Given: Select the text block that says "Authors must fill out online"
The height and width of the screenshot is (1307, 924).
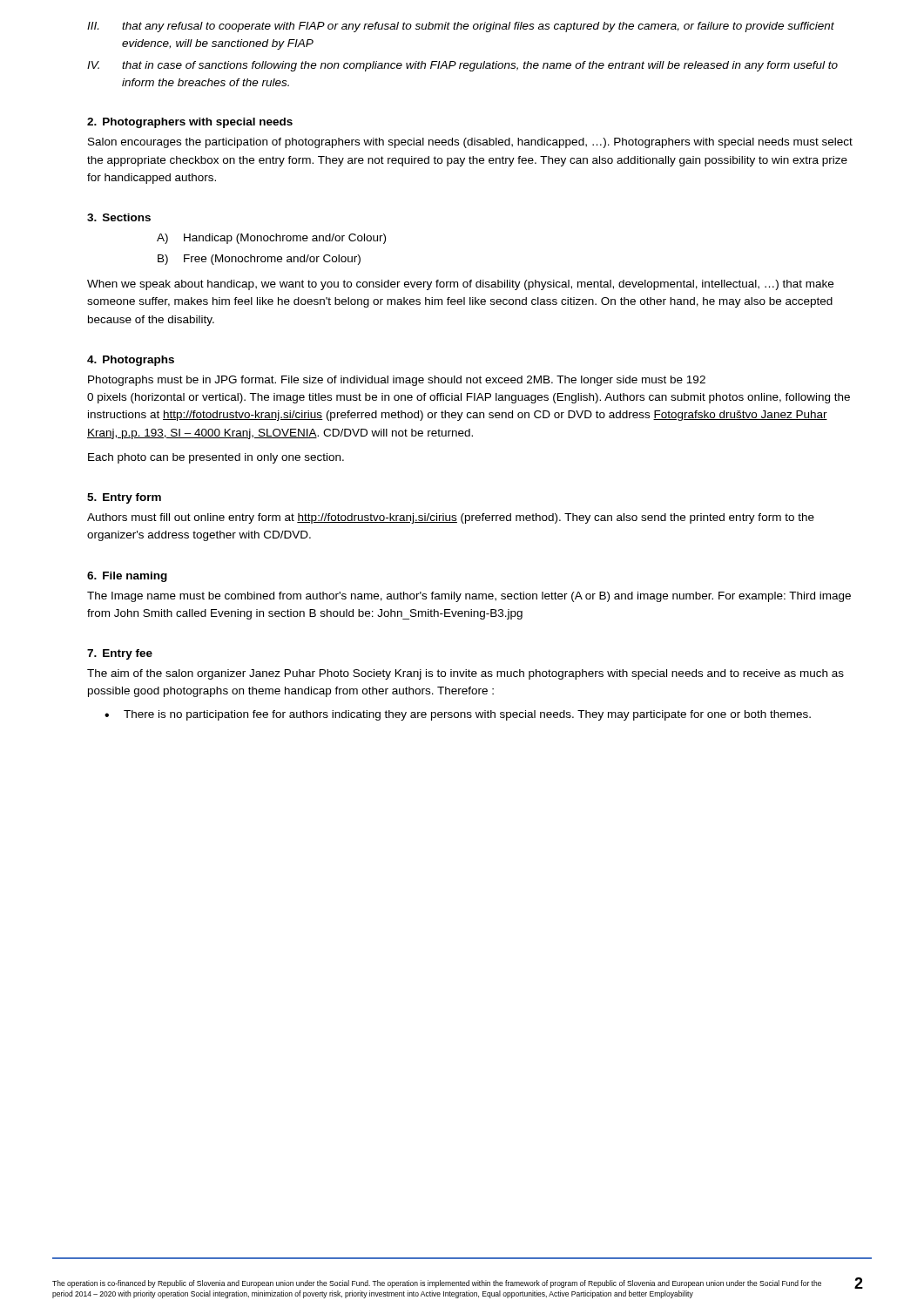Looking at the screenshot, I should click(451, 526).
